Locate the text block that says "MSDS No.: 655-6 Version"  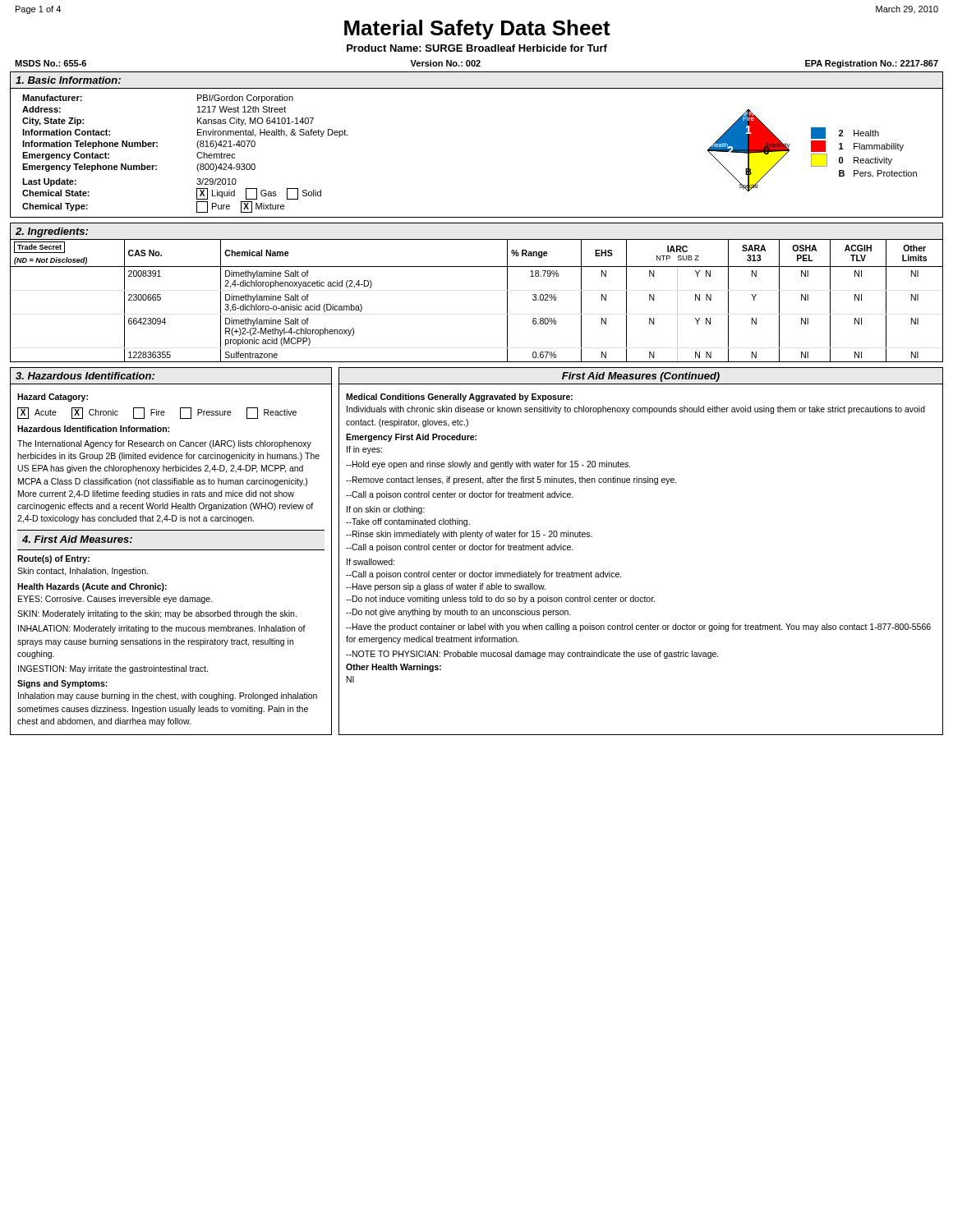coord(476,63)
